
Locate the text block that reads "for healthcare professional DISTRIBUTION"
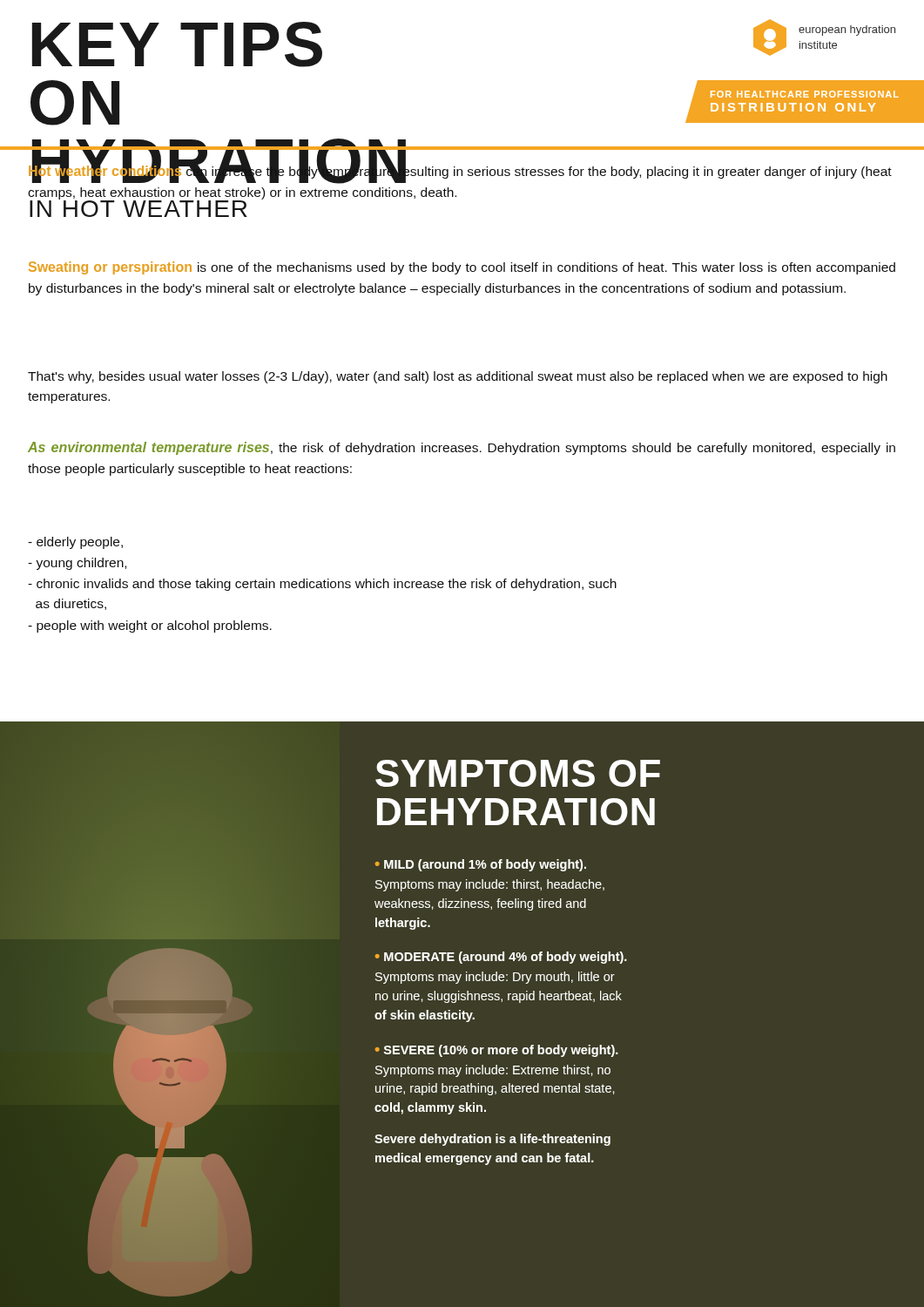805,101
